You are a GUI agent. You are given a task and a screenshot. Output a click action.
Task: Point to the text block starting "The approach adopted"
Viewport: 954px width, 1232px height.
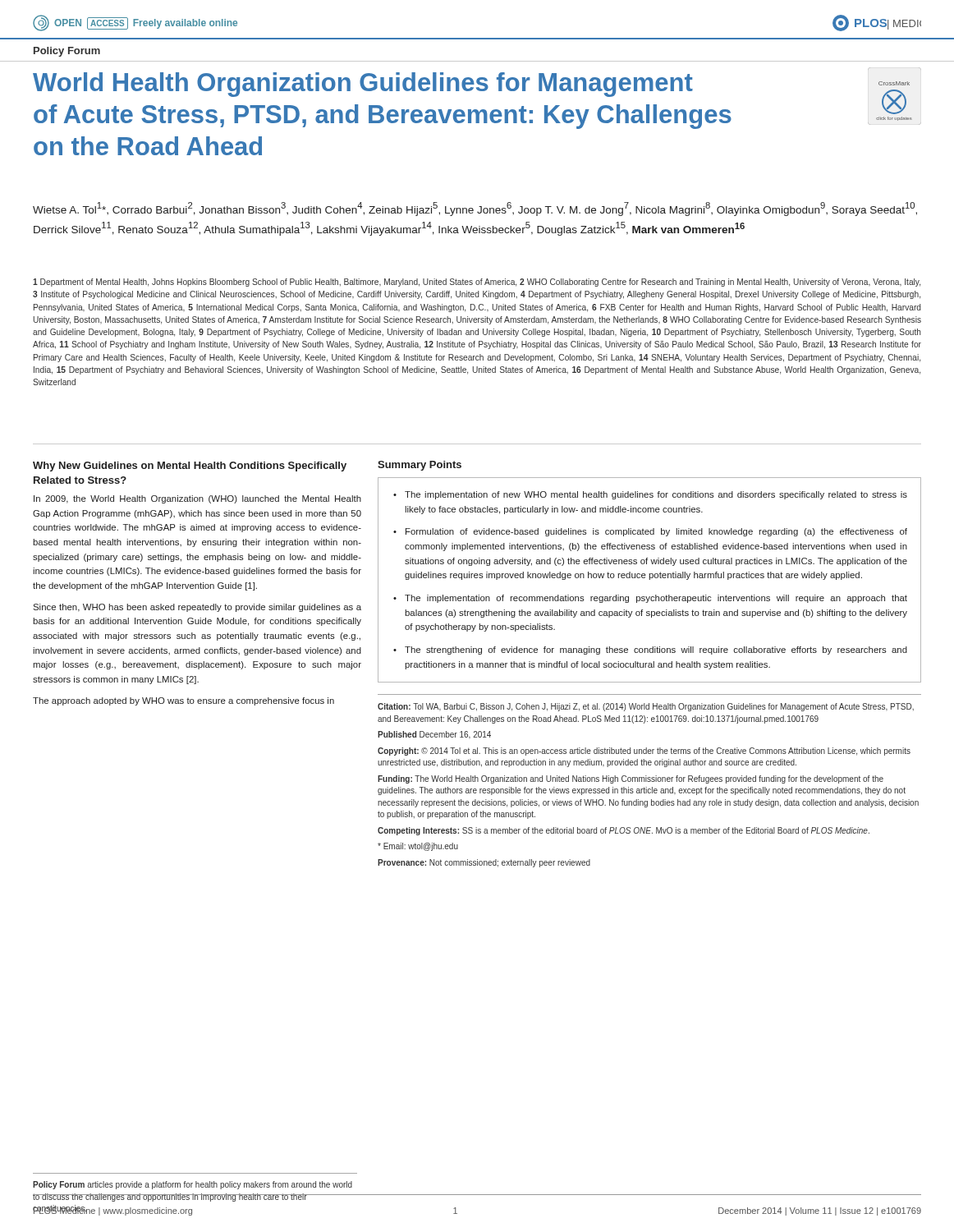[x=184, y=701]
